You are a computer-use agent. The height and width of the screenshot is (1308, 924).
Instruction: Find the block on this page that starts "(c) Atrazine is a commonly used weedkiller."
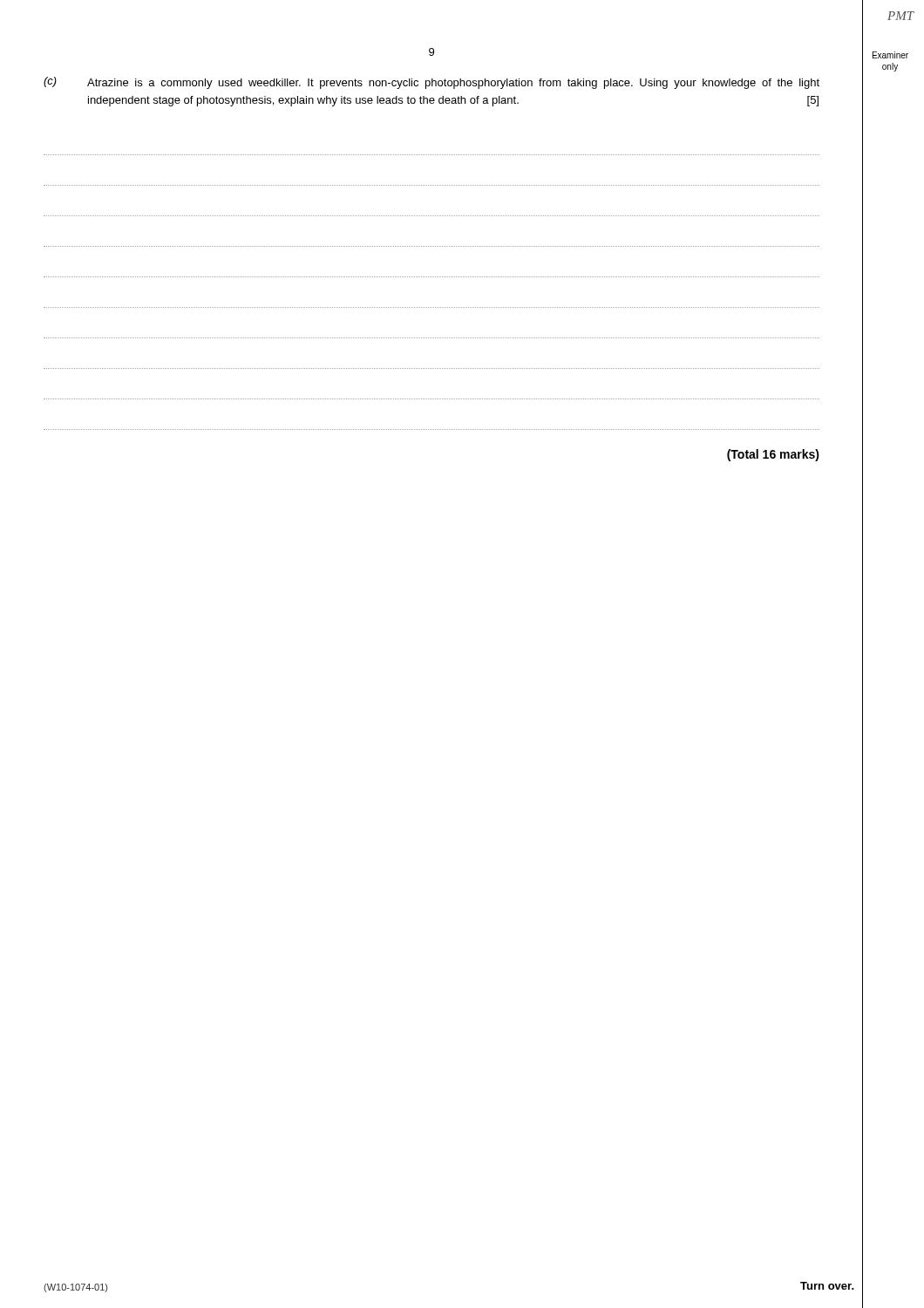[432, 92]
